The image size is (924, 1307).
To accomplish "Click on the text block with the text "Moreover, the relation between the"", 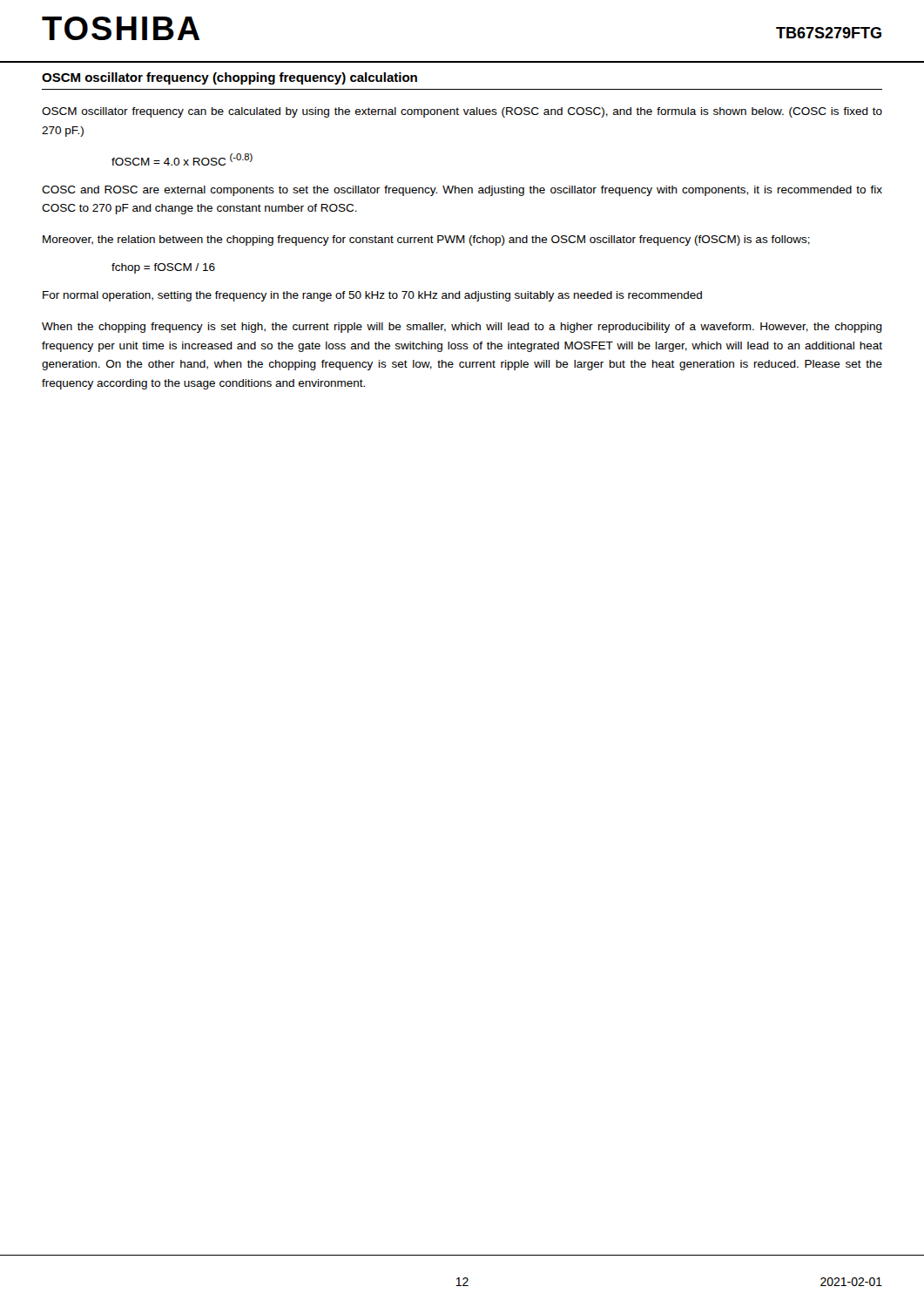I will click(x=426, y=239).
